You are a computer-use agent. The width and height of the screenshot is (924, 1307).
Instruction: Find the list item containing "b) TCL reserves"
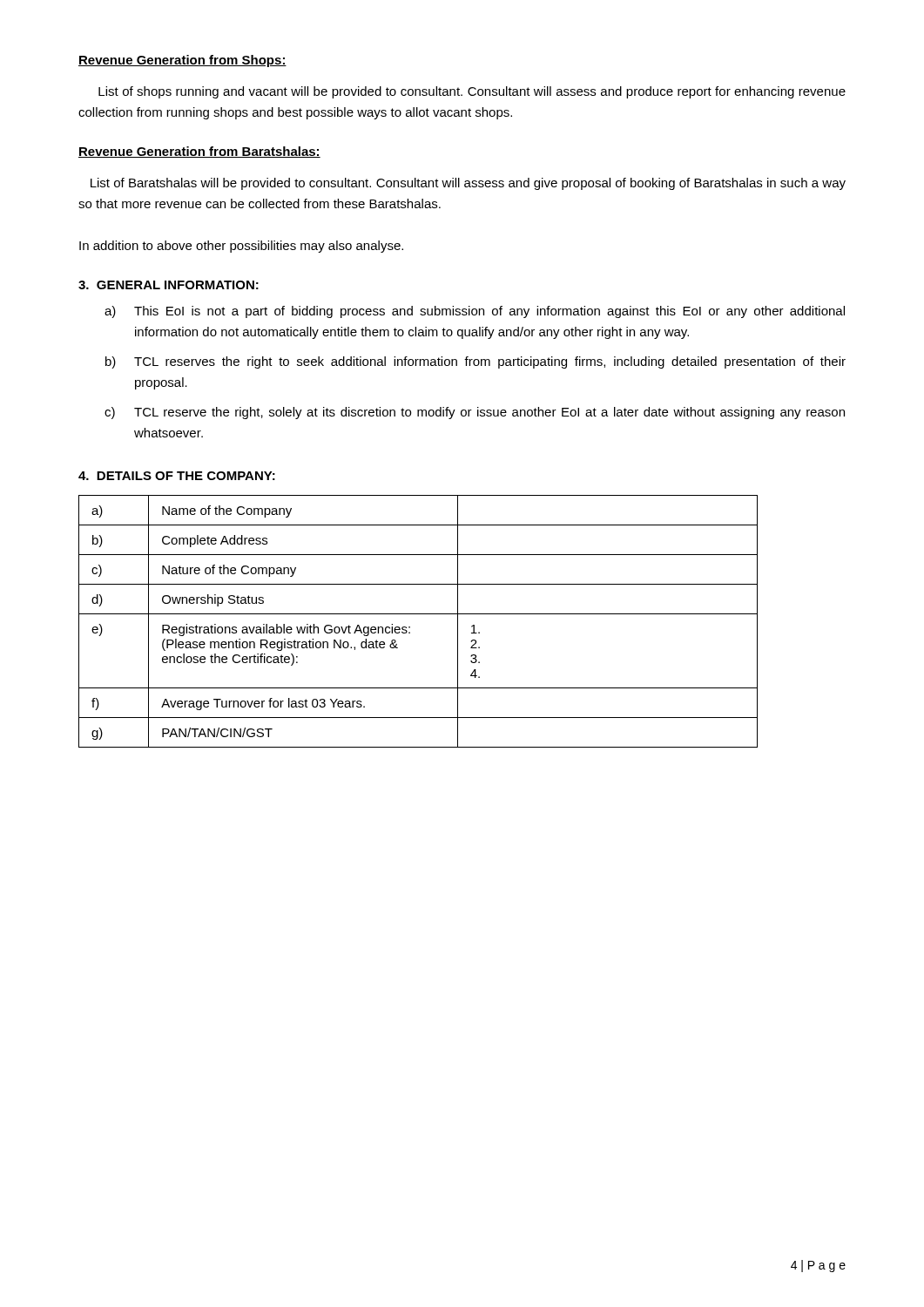pyautogui.click(x=475, y=372)
